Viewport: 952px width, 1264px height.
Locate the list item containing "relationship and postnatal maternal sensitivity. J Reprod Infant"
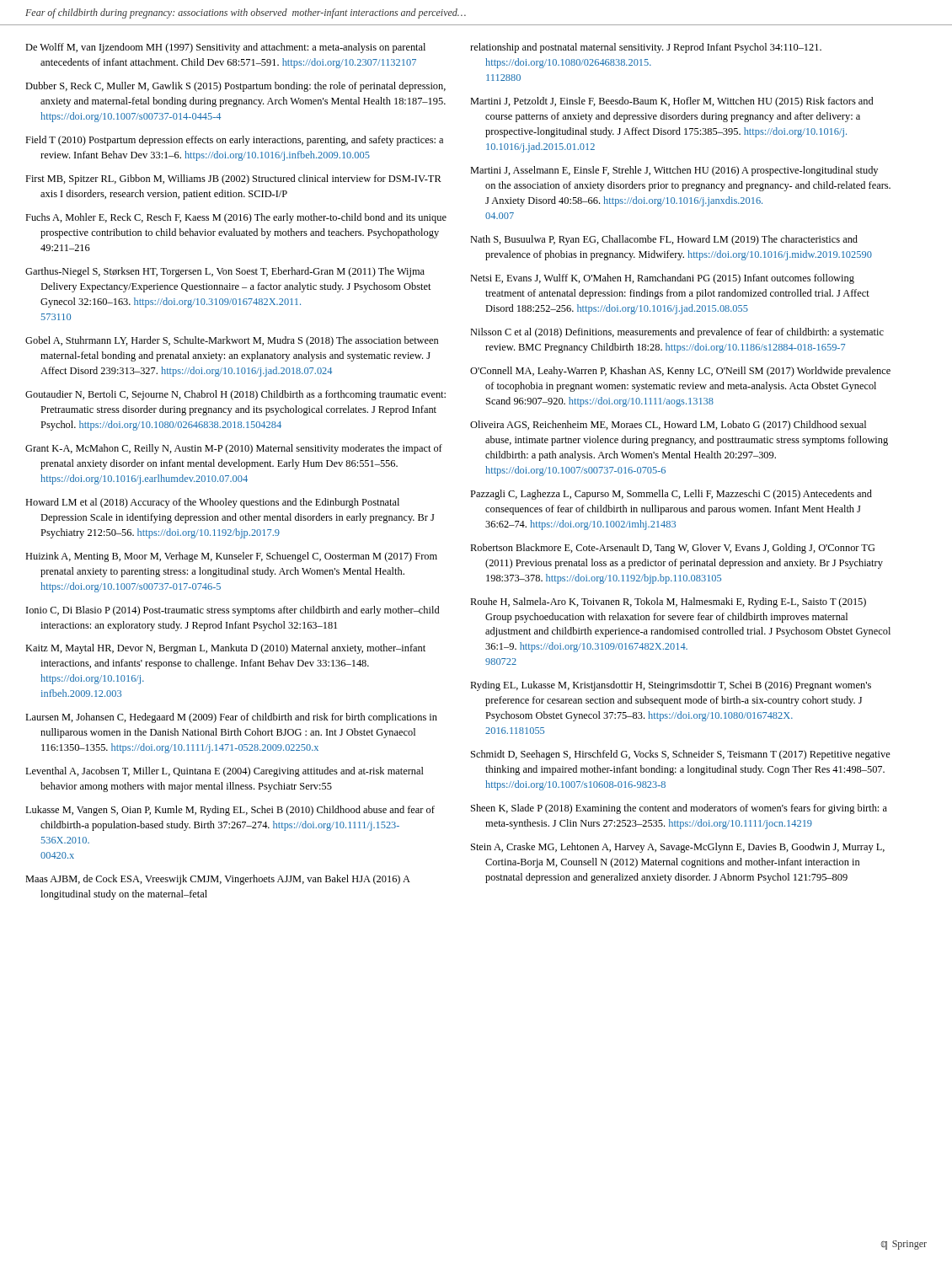(x=646, y=62)
